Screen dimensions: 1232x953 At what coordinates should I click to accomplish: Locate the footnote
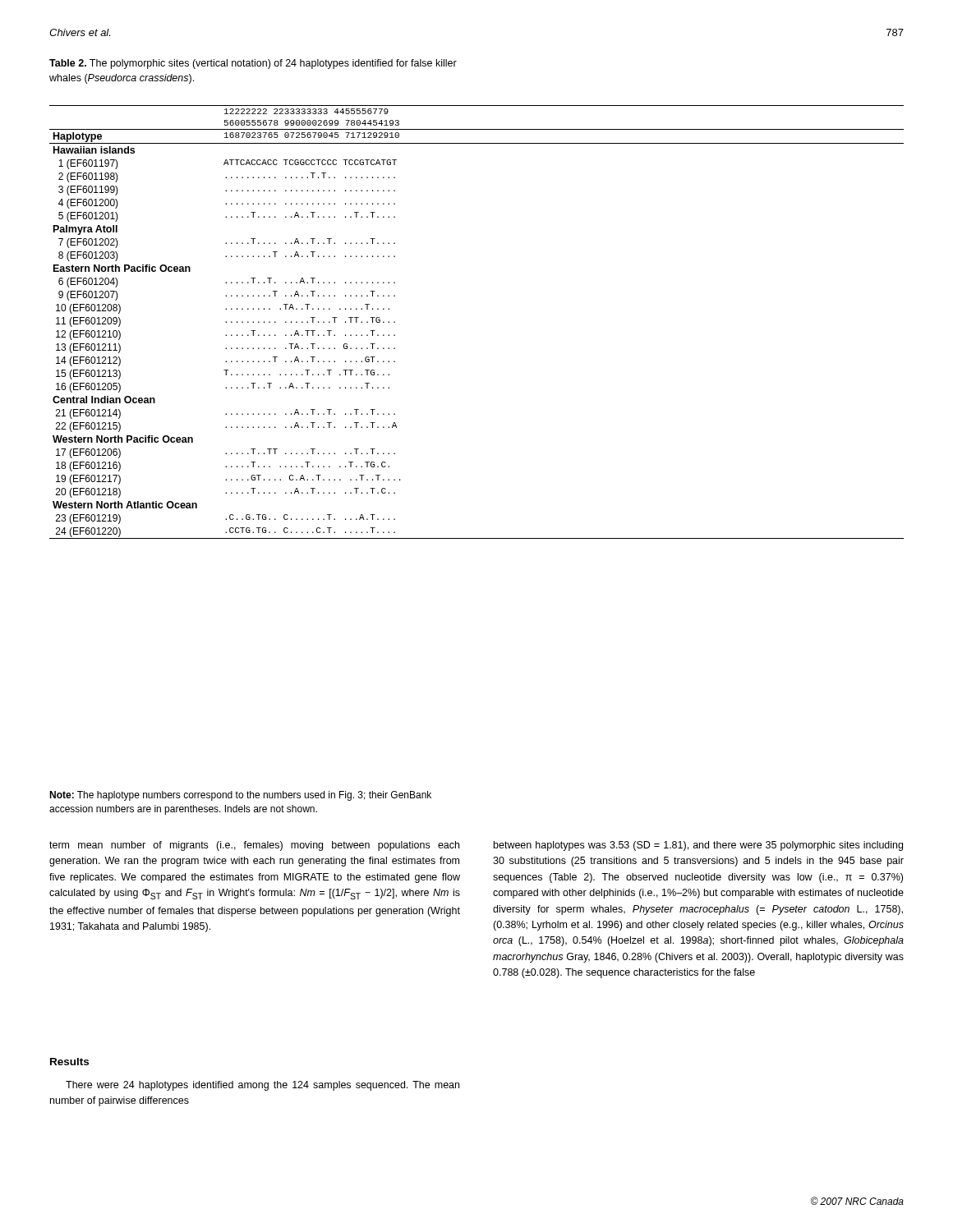coord(240,802)
